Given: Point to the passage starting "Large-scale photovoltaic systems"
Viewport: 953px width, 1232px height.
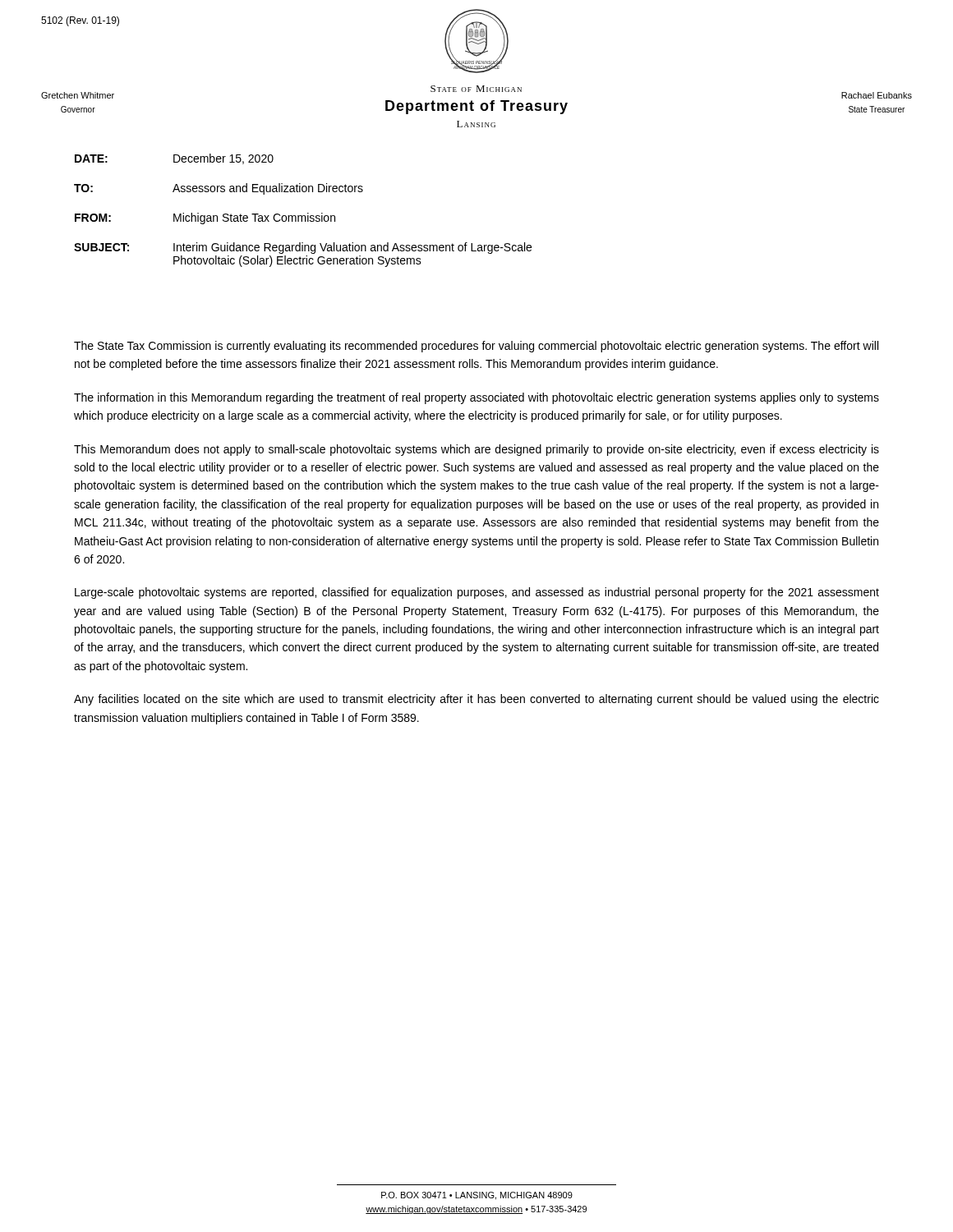Looking at the screenshot, I should pos(476,629).
